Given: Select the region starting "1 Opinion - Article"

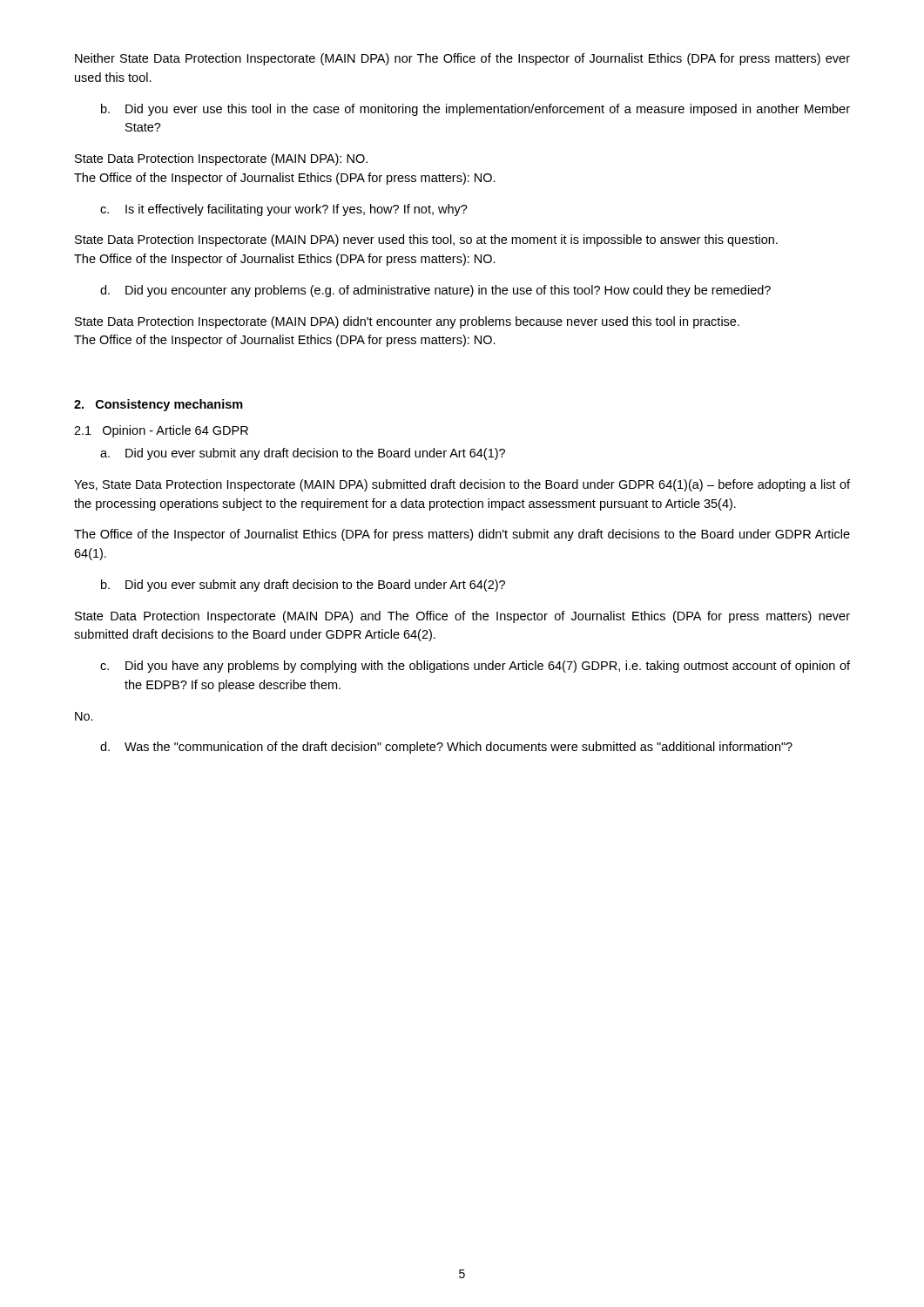Looking at the screenshot, I should [161, 430].
